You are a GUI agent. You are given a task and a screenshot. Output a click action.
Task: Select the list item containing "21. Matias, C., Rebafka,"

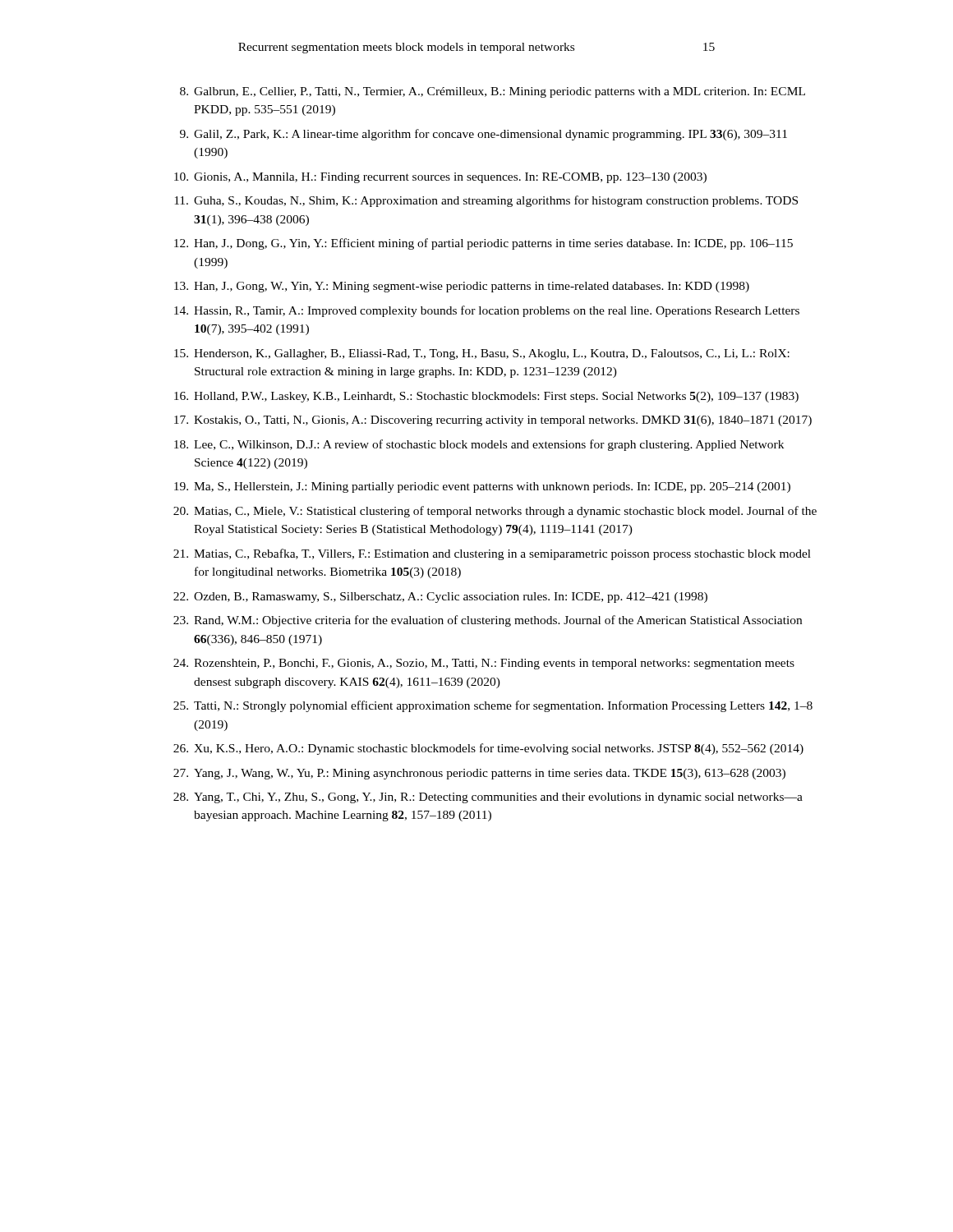493,563
